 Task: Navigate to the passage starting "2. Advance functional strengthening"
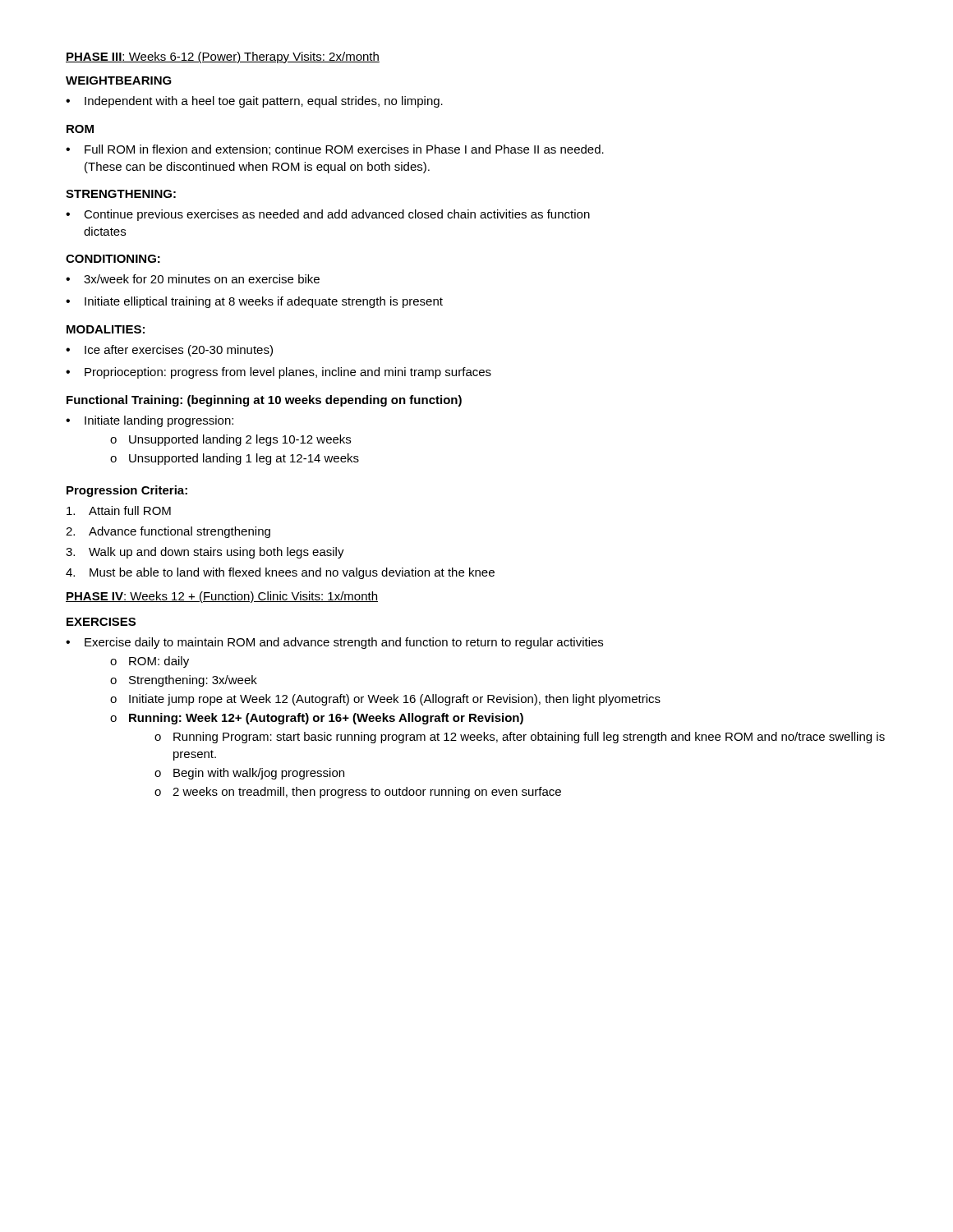coord(168,532)
